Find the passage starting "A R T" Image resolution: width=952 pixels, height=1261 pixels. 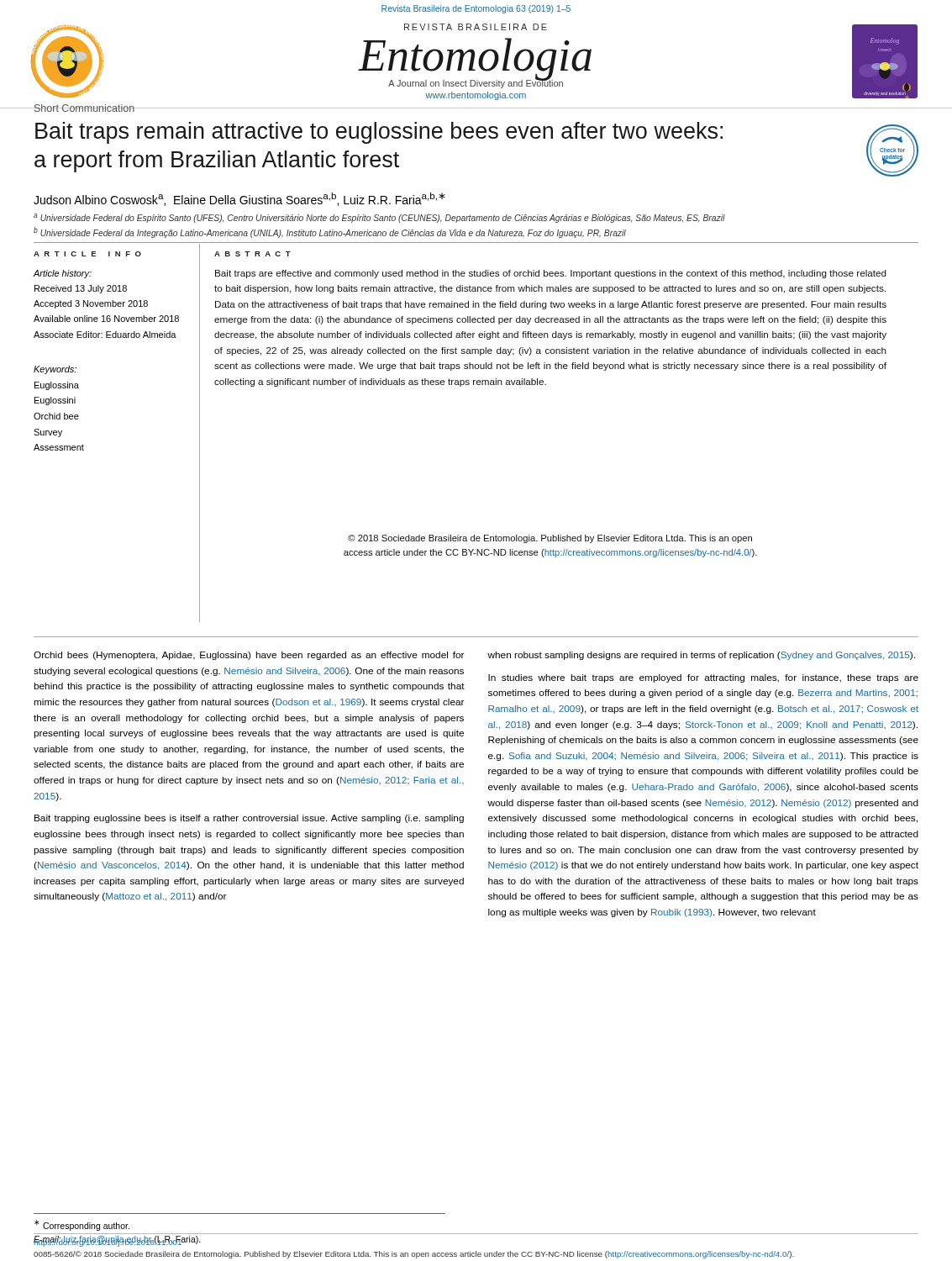tap(88, 253)
